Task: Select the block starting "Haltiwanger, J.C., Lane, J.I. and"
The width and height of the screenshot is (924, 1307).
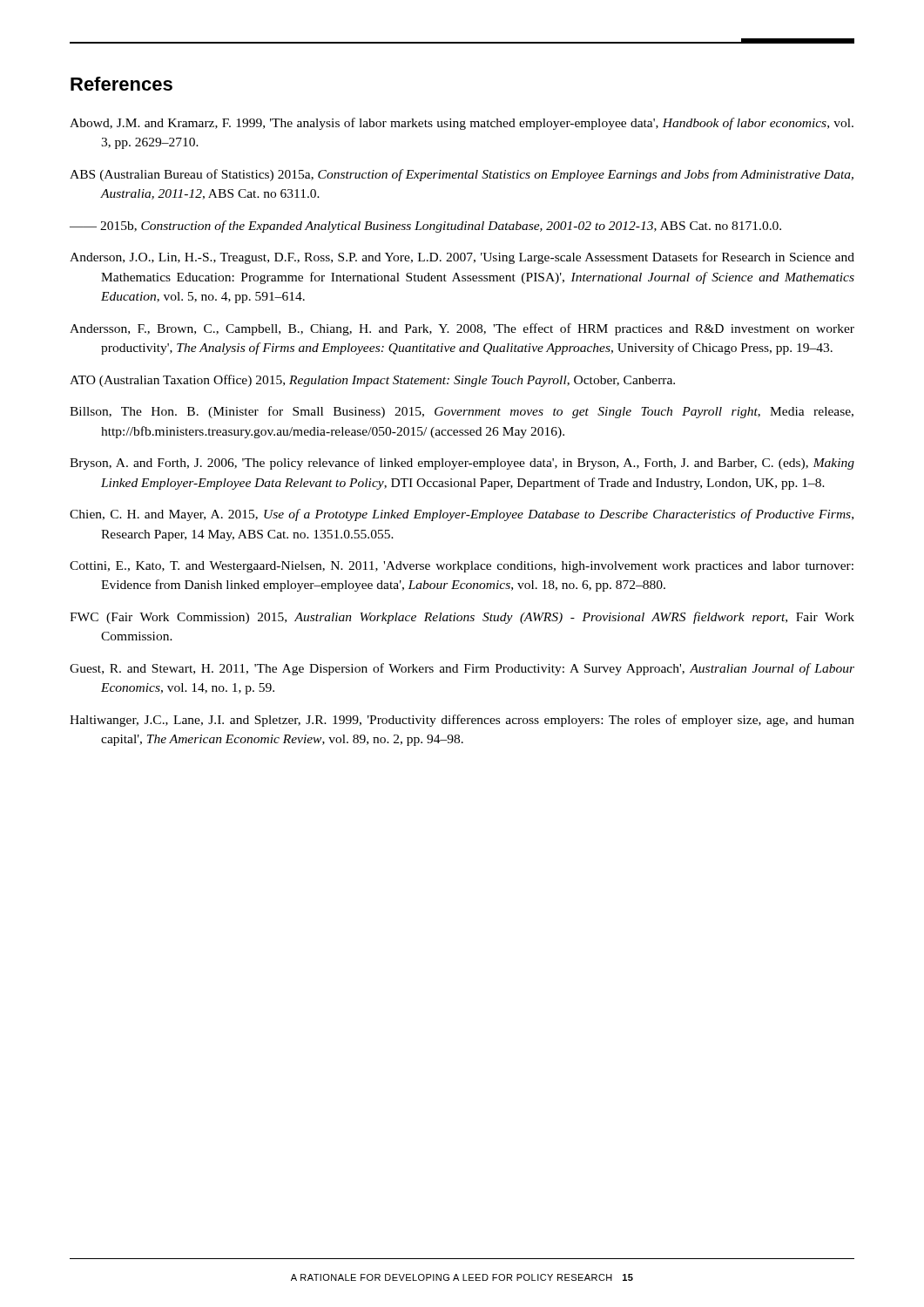Action: tap(462, 729)
